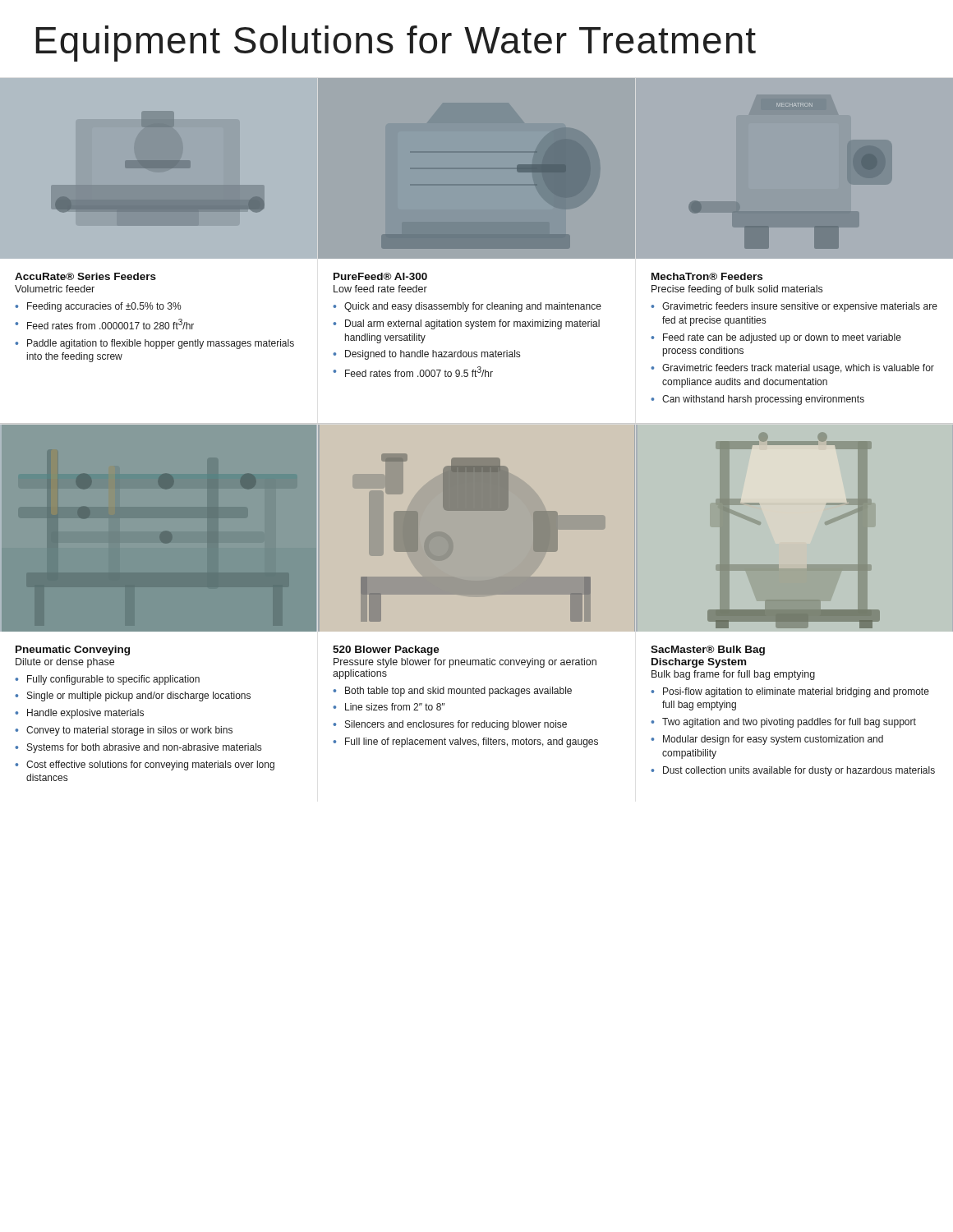Find the region starting "Feed rates from .0007"
This screenshot has width=953, height=1232.
click(x=419, y=373)
